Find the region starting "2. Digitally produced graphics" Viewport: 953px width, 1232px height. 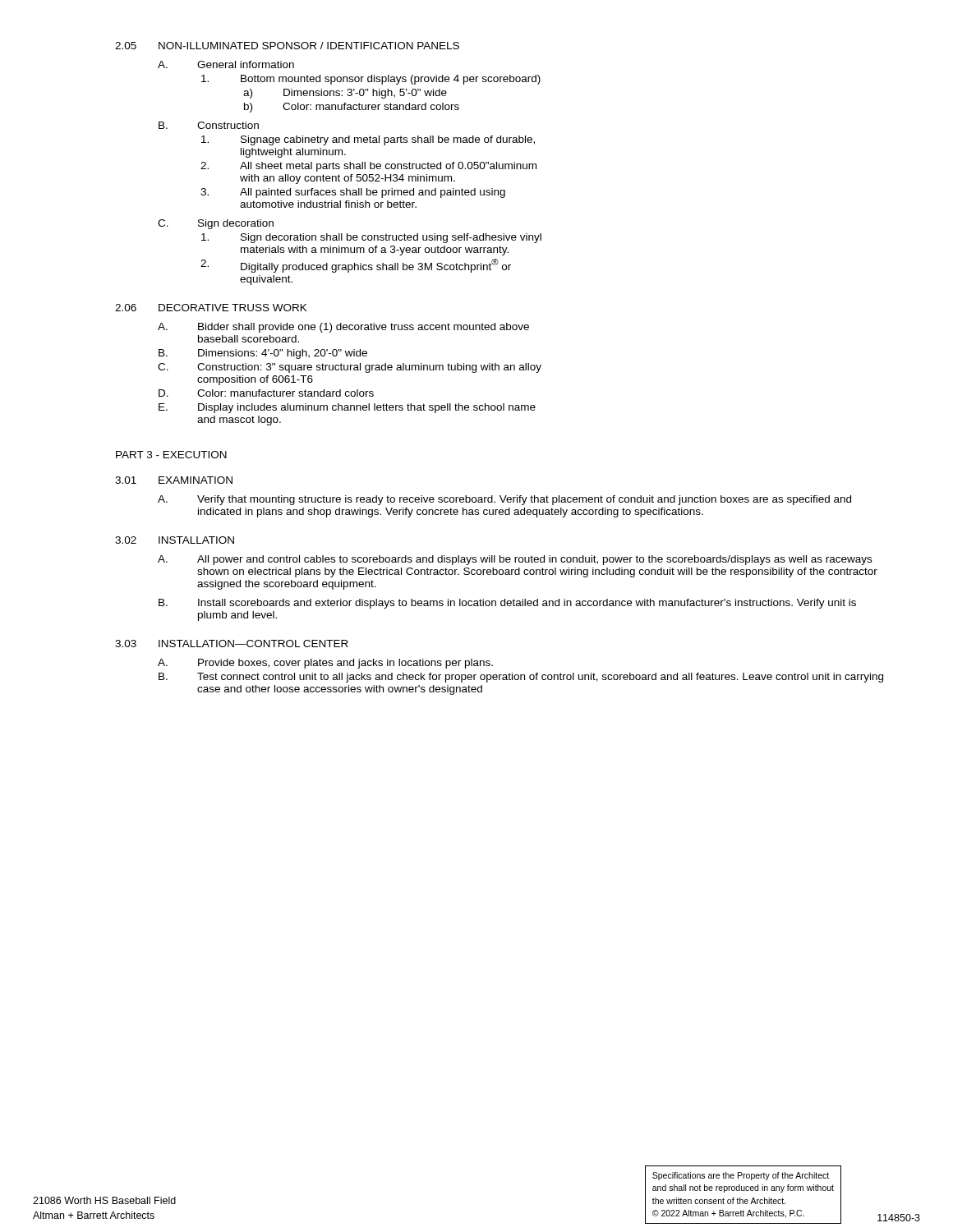356,266
